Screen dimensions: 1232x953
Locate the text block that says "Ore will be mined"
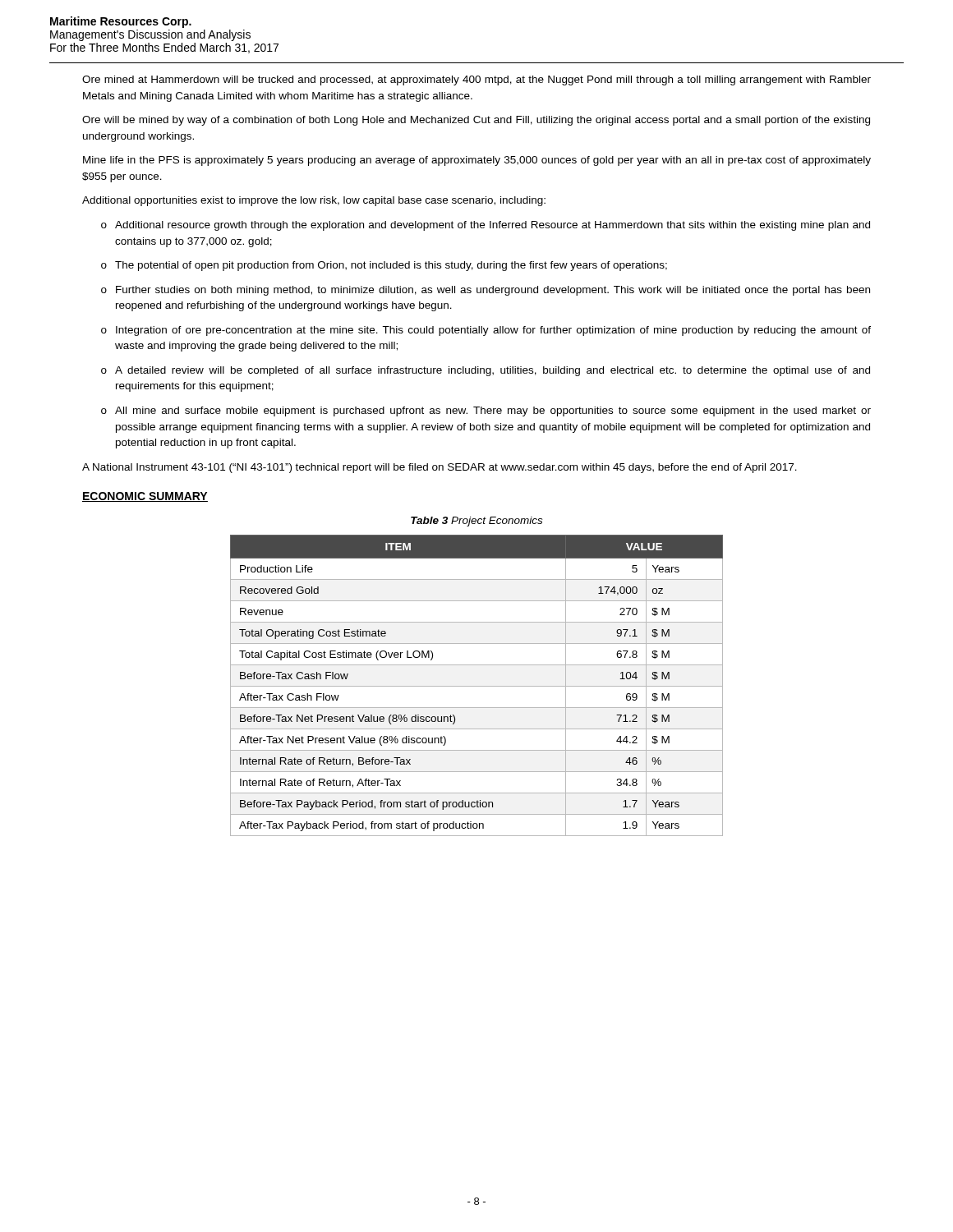pos(476,128)
